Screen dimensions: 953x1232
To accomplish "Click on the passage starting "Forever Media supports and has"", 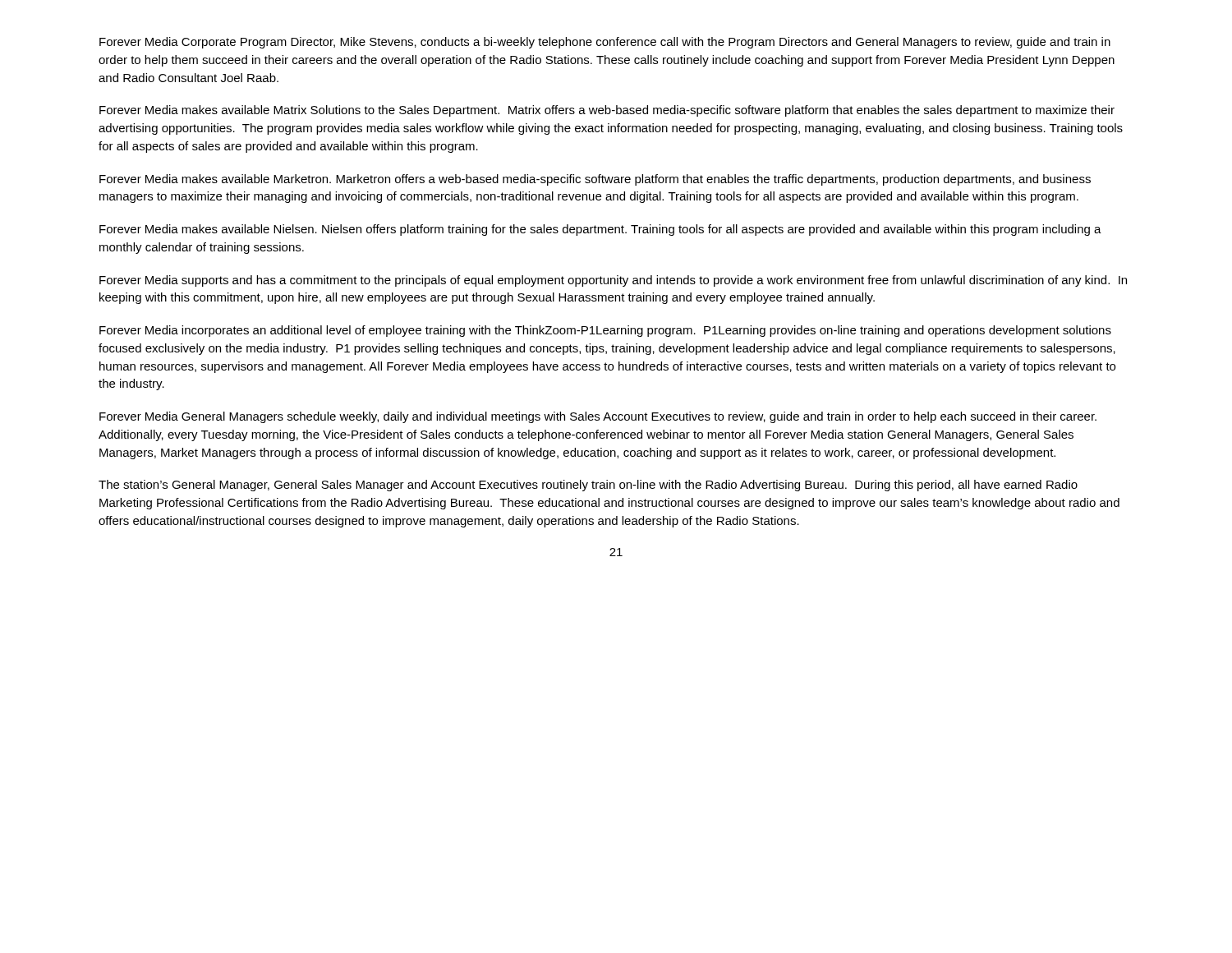I will [x=613, y=288].
